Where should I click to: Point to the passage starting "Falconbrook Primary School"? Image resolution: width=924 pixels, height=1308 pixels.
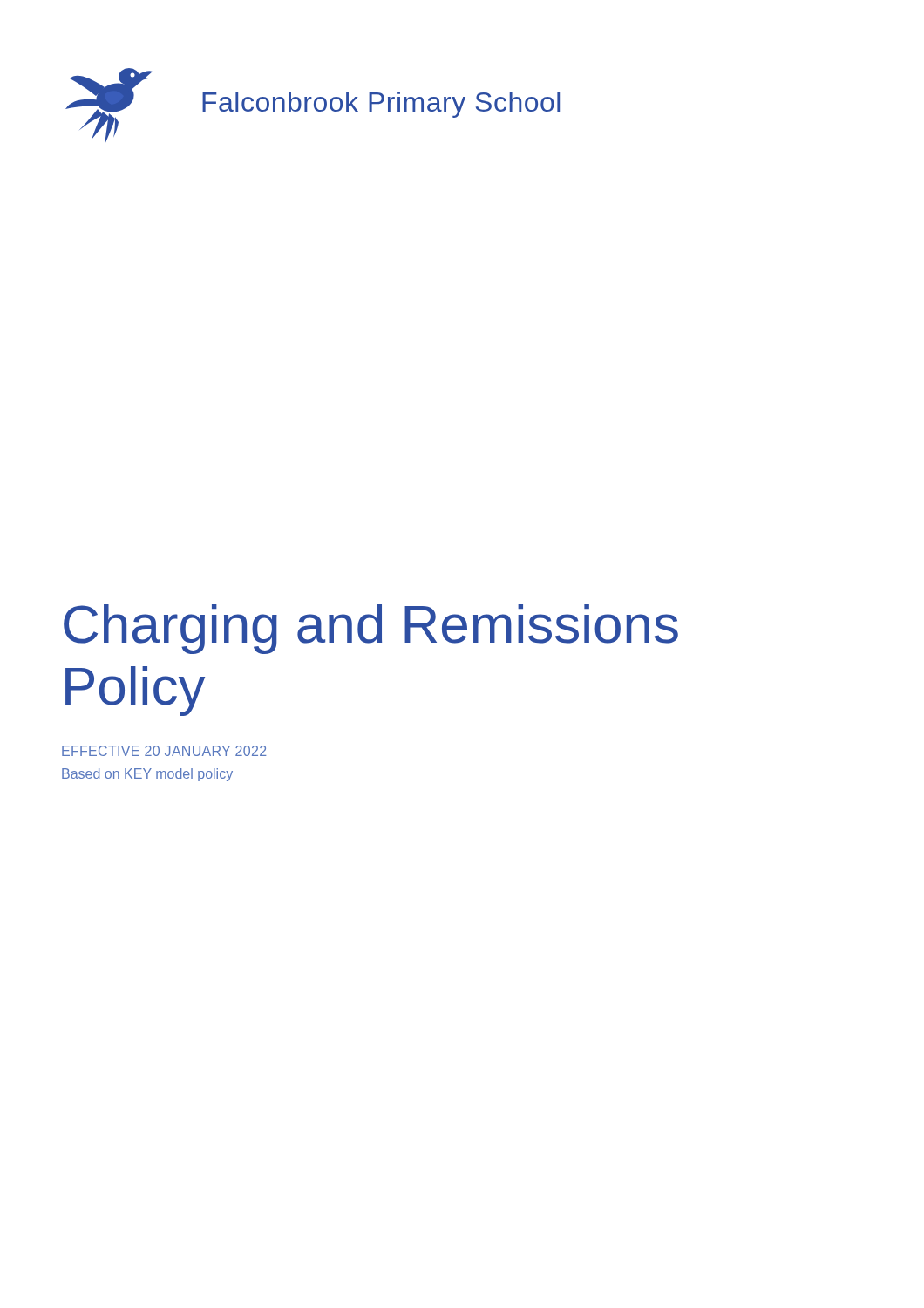(381, 102)
